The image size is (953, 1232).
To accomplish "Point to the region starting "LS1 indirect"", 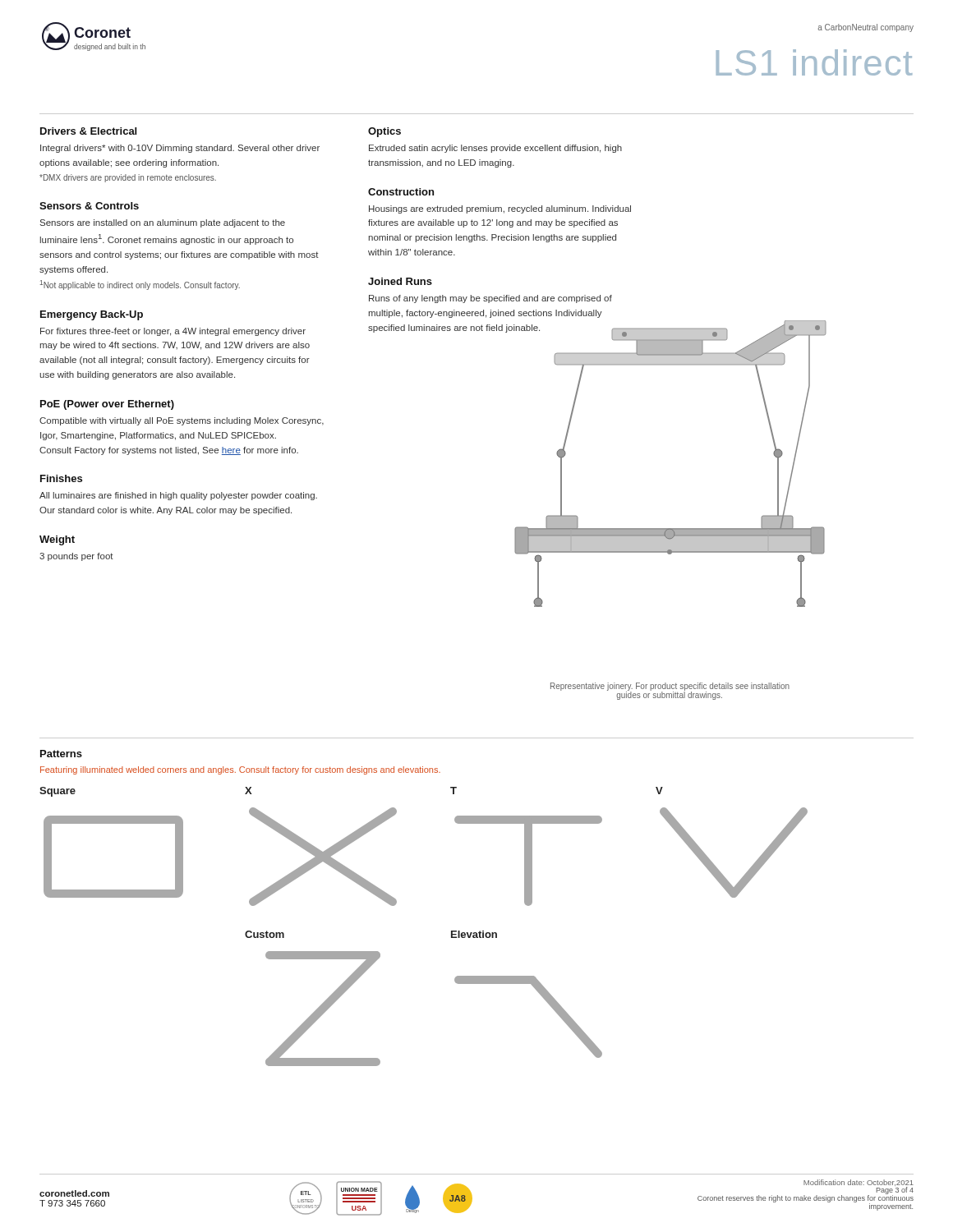I will [x=813, y=63].
